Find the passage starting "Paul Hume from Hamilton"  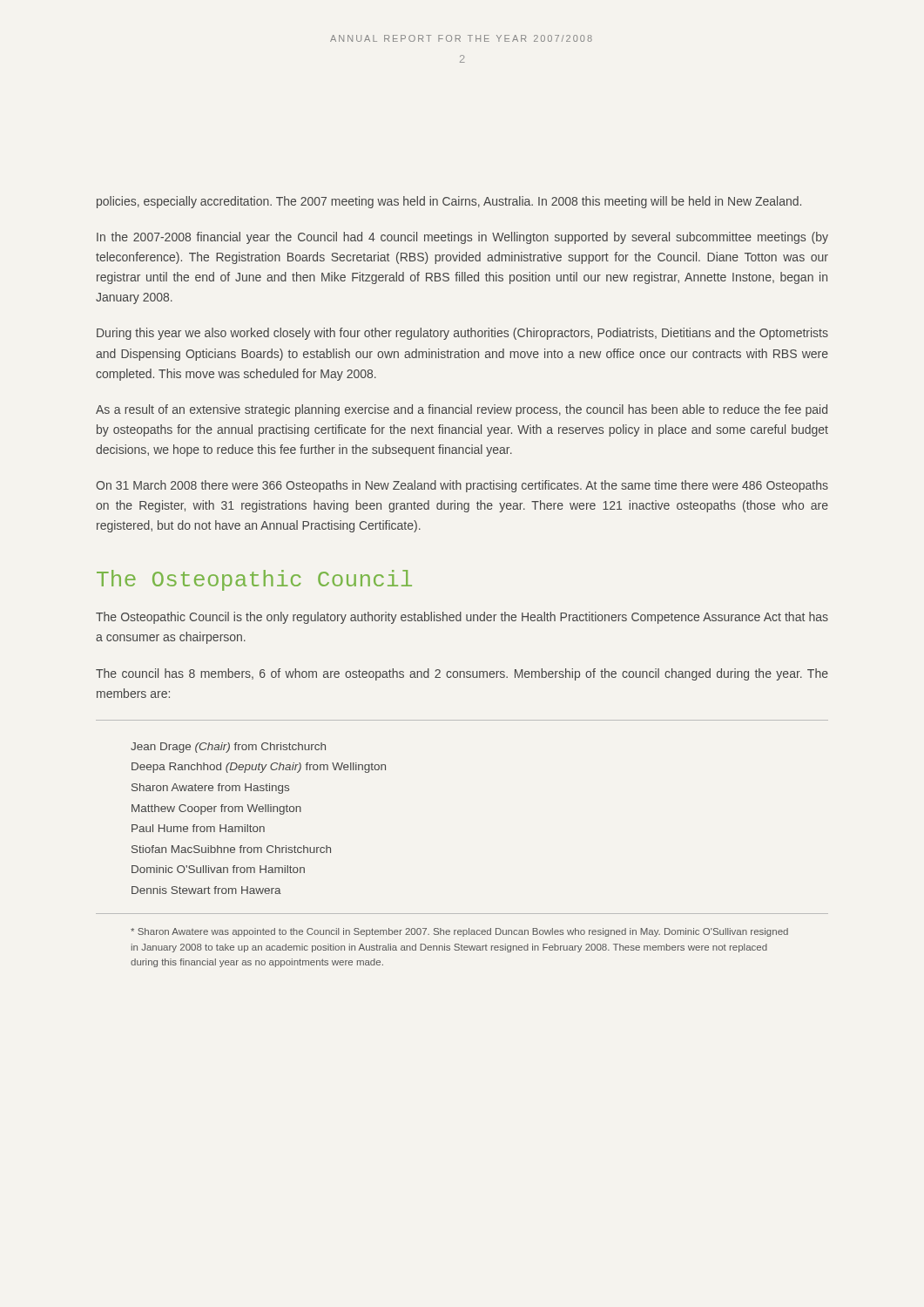click(198, 828)
